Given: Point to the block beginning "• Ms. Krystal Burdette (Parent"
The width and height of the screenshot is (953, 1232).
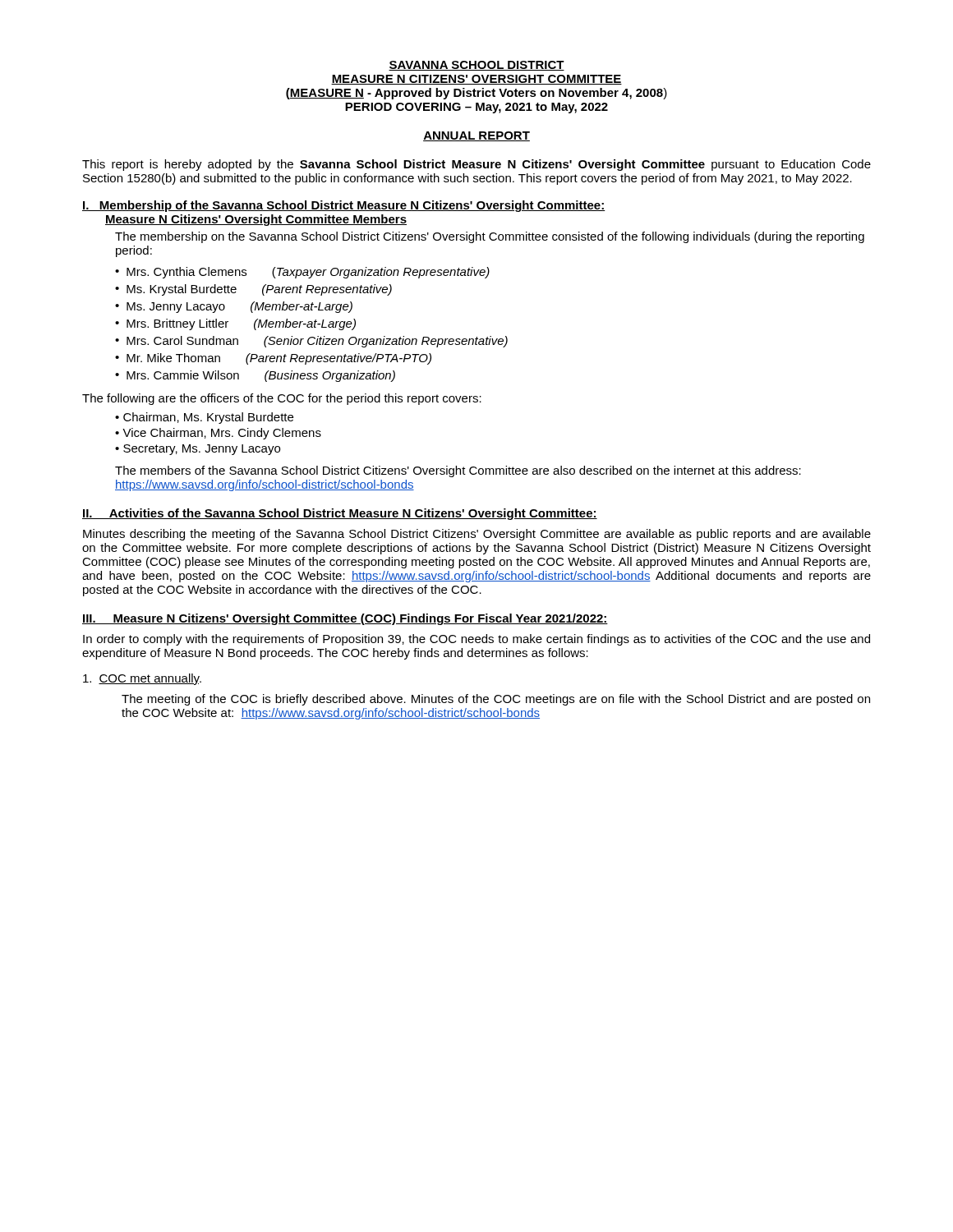Looking at the screenshot, I should coord(254,289).
